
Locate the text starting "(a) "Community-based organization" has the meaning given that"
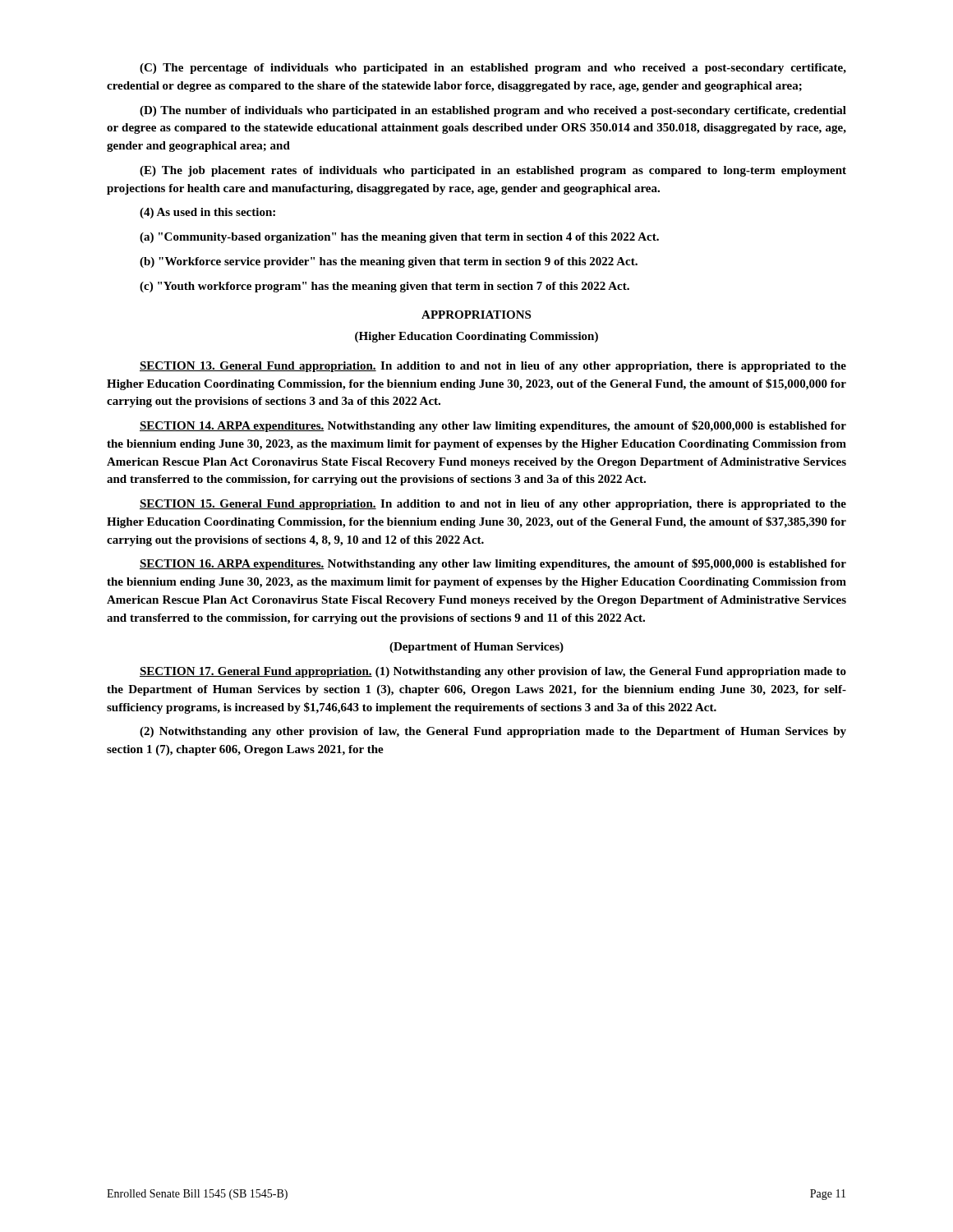point(476,237)
